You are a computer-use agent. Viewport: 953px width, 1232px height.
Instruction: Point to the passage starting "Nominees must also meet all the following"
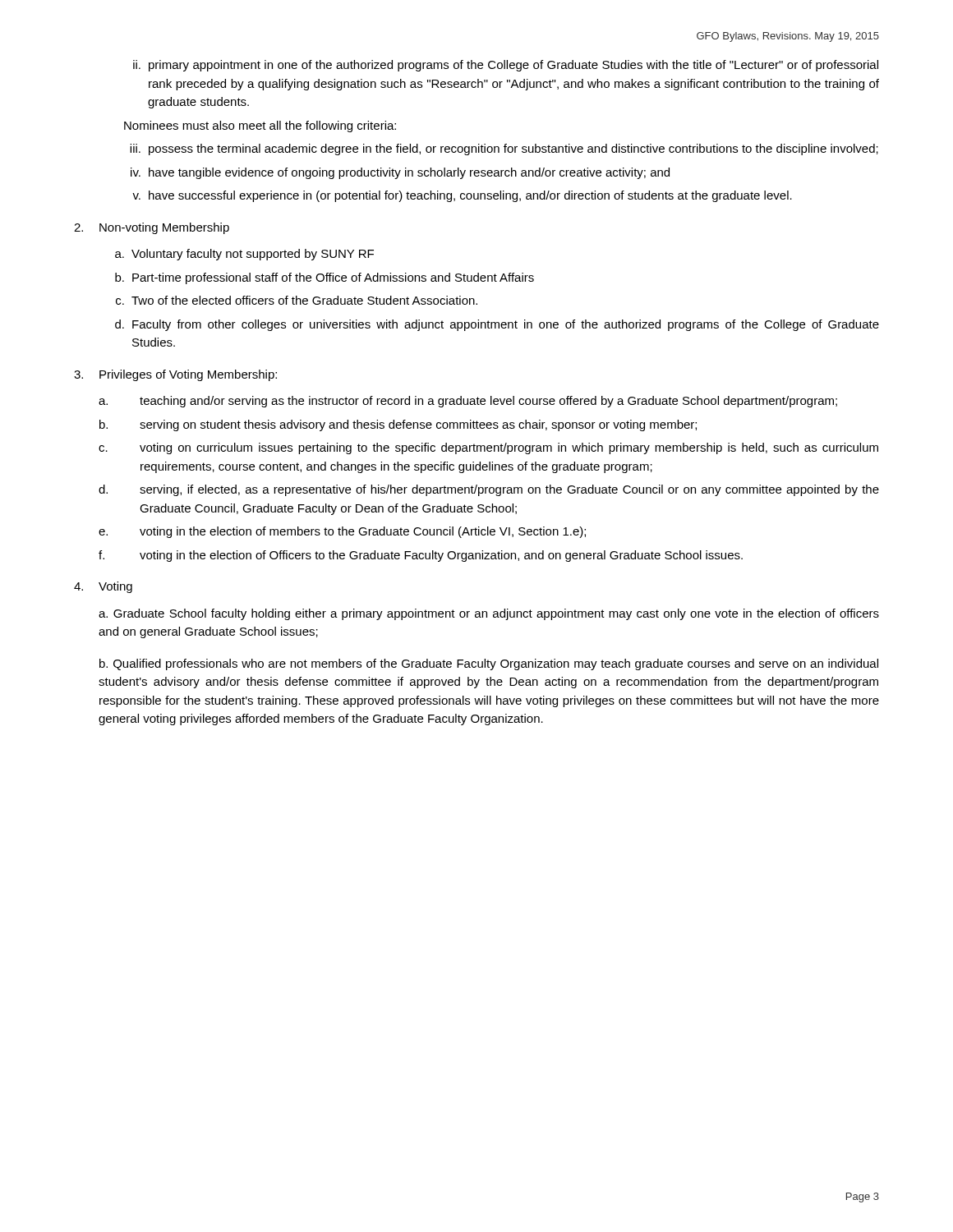(260, 125)
